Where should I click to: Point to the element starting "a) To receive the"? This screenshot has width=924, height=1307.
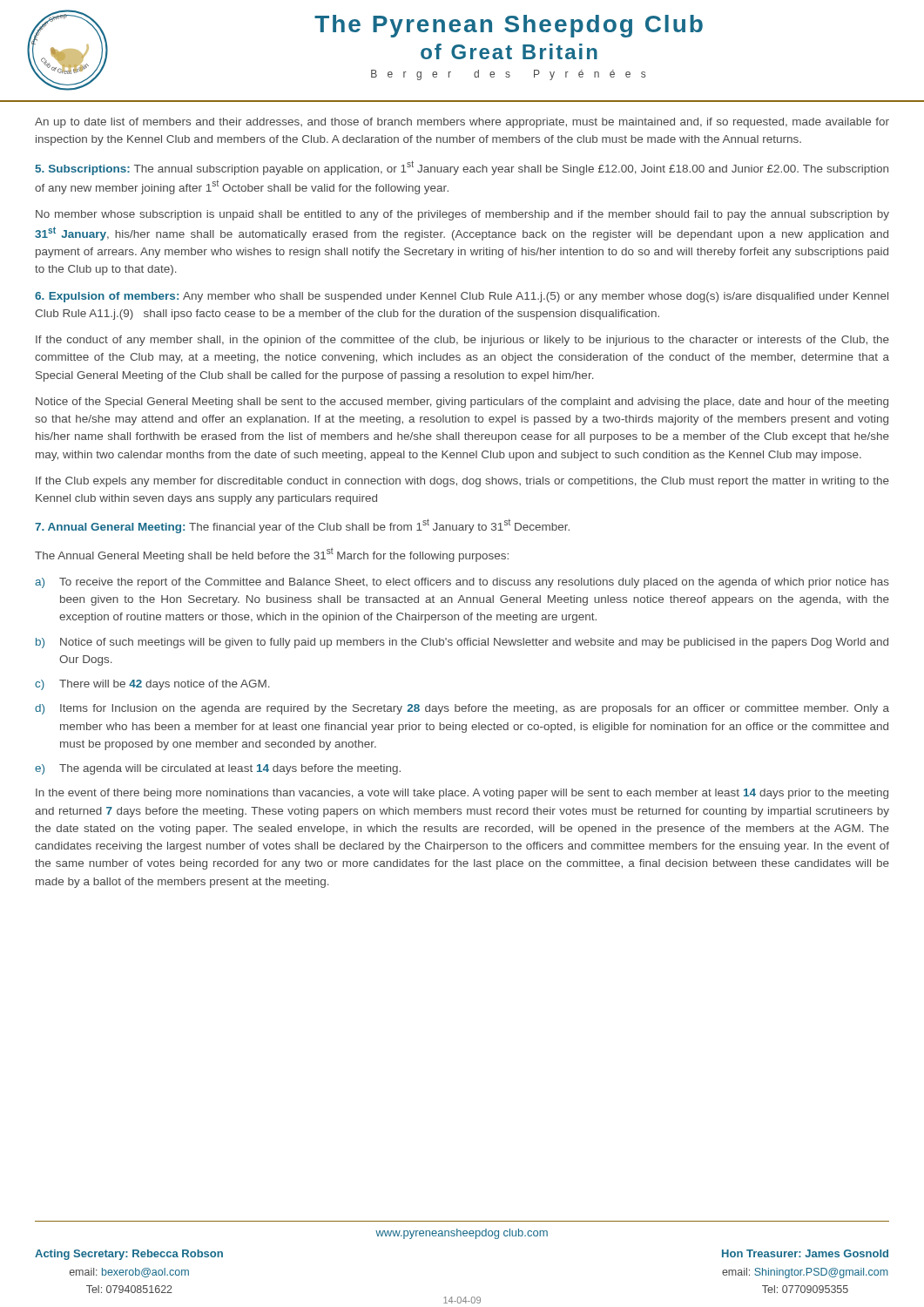pyautogui.click(x=462, y=600)
